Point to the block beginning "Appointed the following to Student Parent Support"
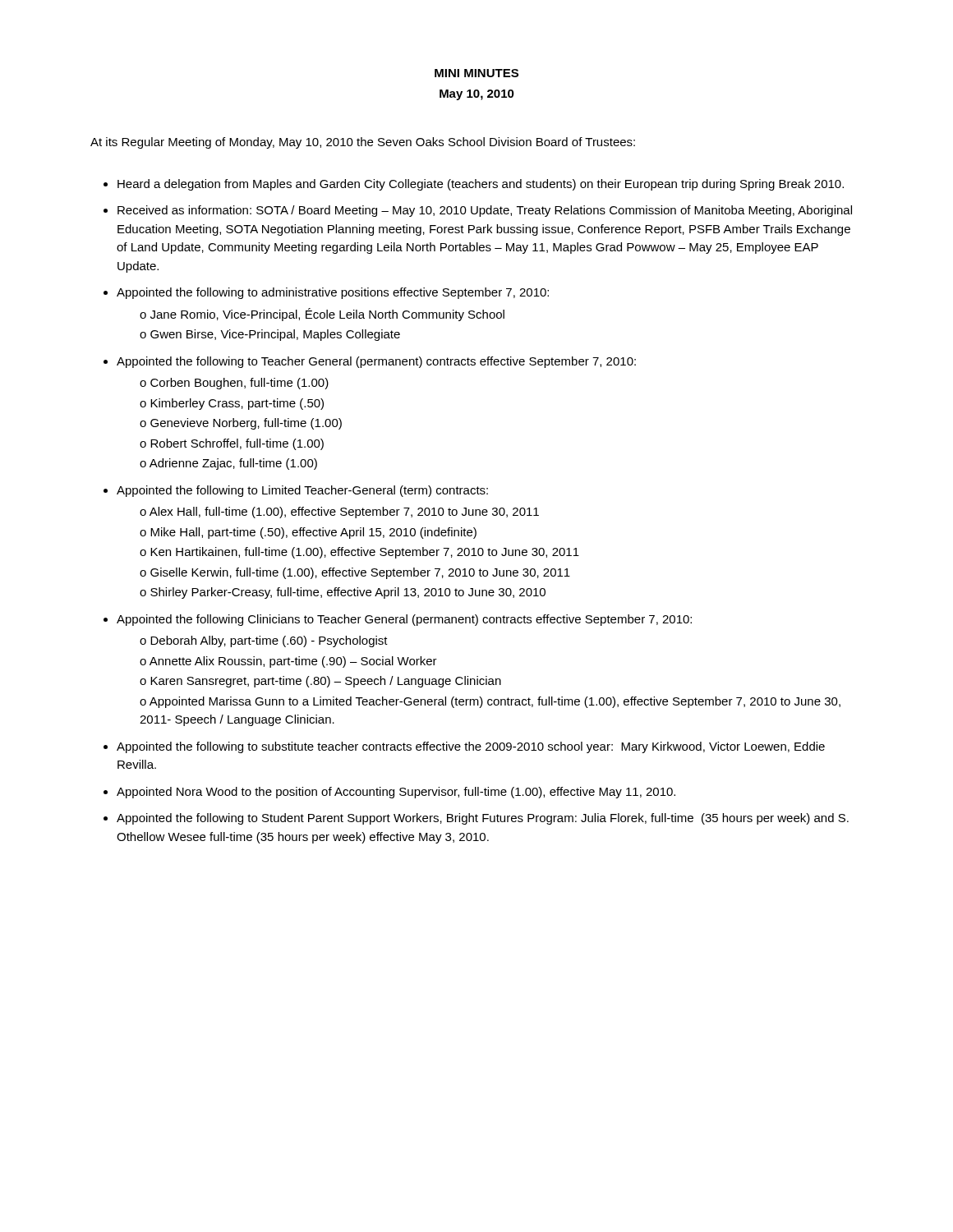The width and height of the screenshot is (953, 1232). [x=483, y=827]
